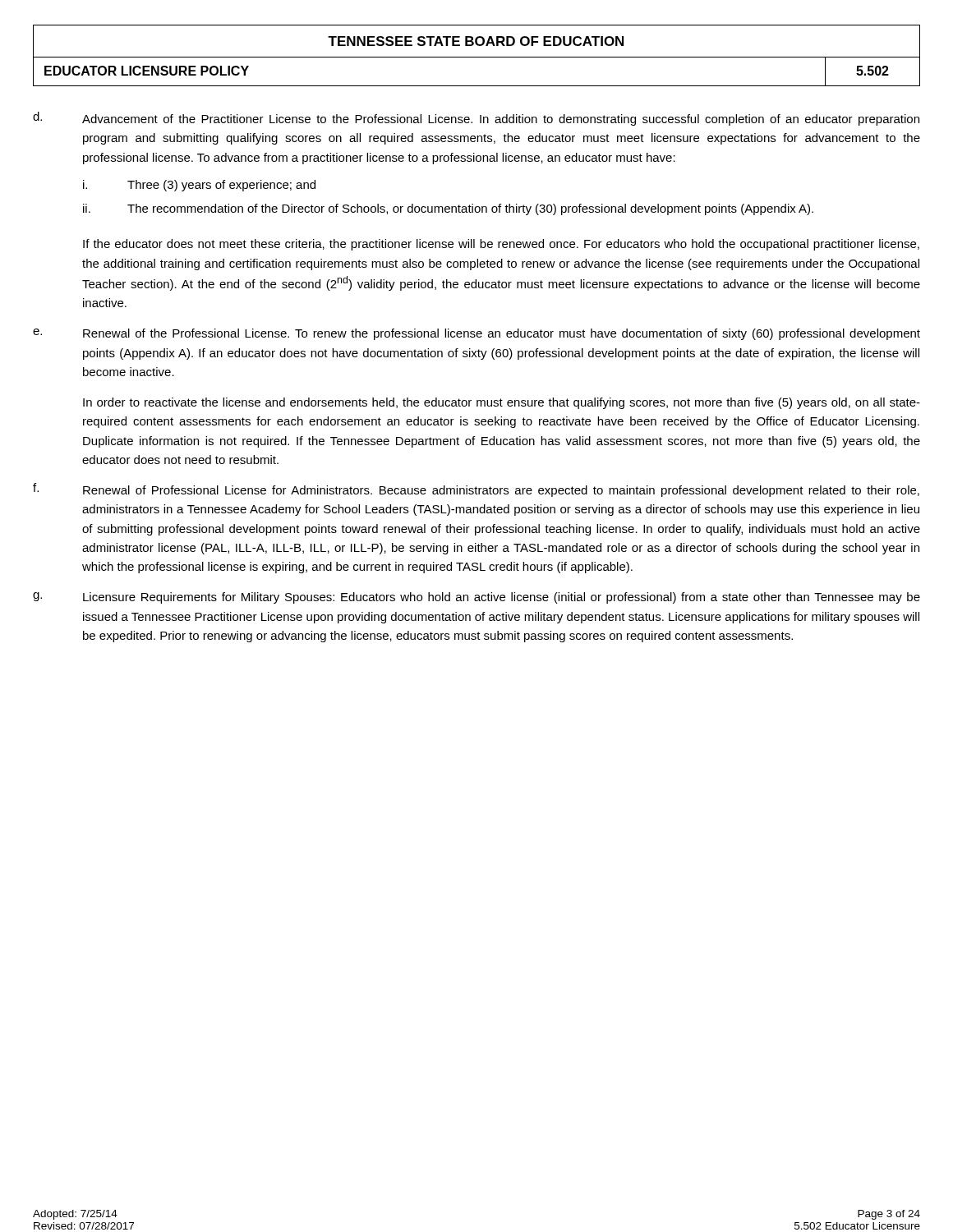The width and height of the screenshot is (953, 1232).
Task: Click on the text starting "e. Renewal of the Professional"
Action: tap(476, 352)
